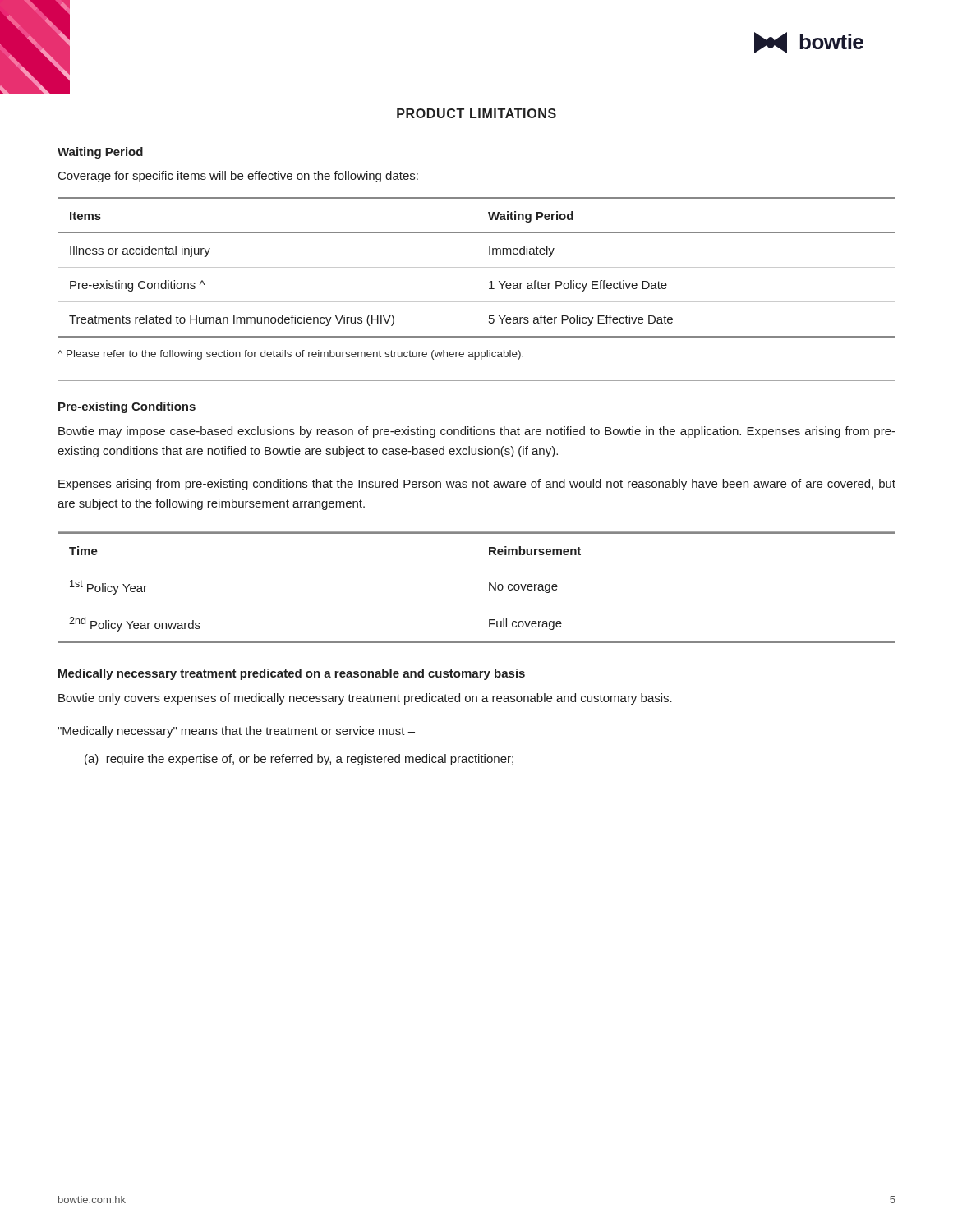Select the section header with the text "Pre-existing Conditions"
Image resolution: width=953 pixels, height=1232 pixels.
127,406
